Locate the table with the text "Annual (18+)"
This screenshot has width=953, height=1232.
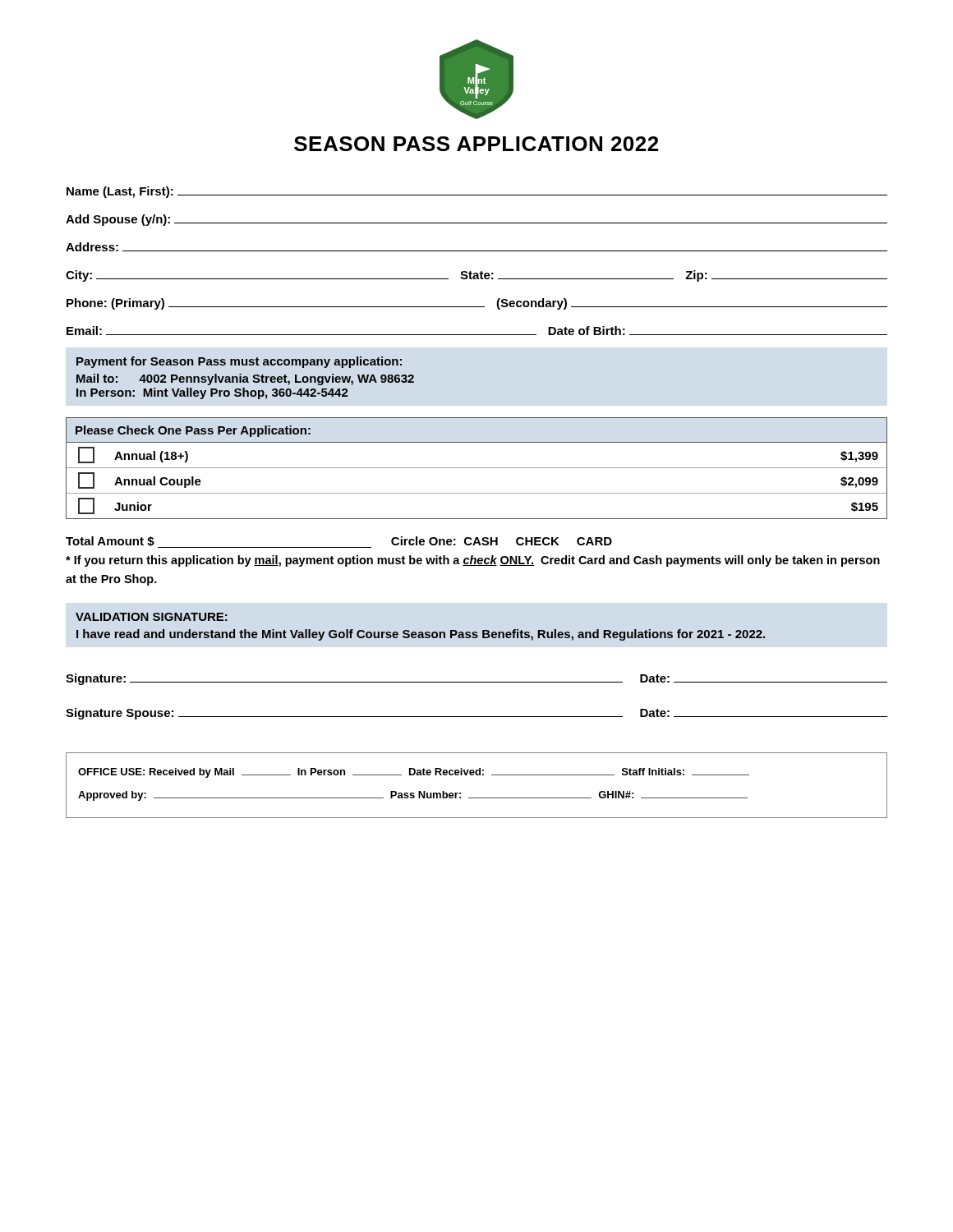coord(476,468)
